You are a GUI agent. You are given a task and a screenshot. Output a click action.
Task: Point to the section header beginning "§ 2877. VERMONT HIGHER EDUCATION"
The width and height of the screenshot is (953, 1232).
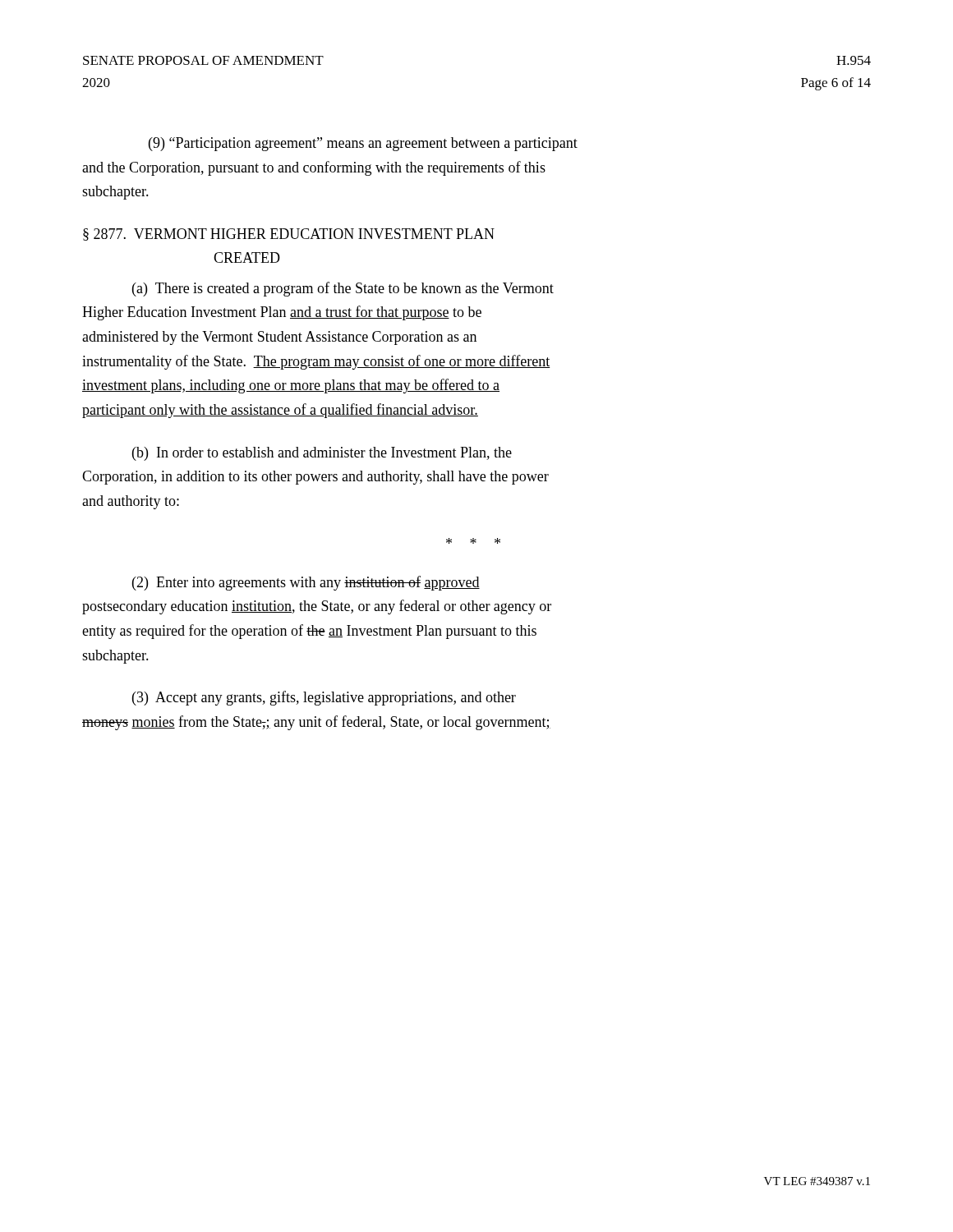click(x=288, y=234)
